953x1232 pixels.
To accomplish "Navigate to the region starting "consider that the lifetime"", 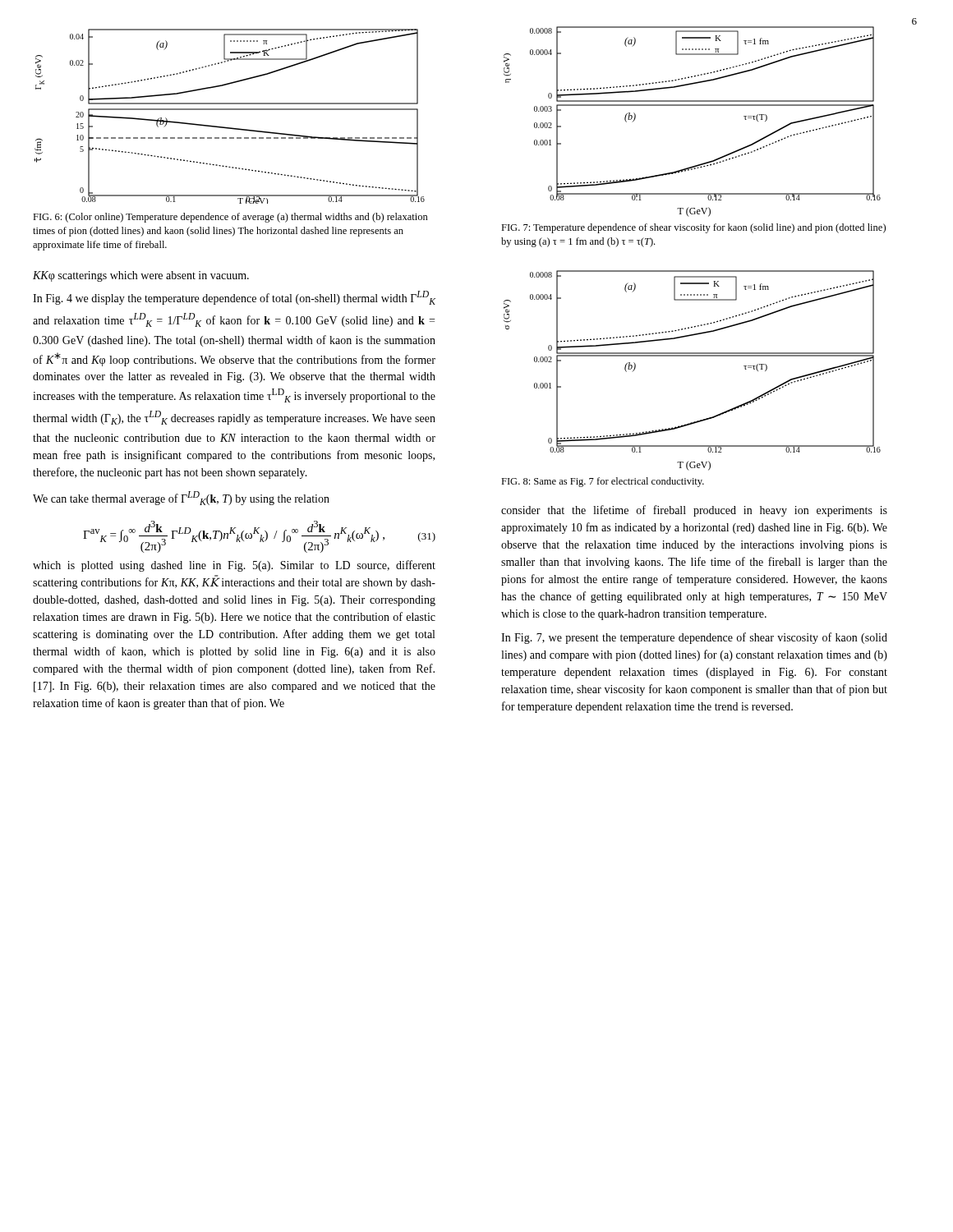I will pyautogui.click(x=694, y=562).
